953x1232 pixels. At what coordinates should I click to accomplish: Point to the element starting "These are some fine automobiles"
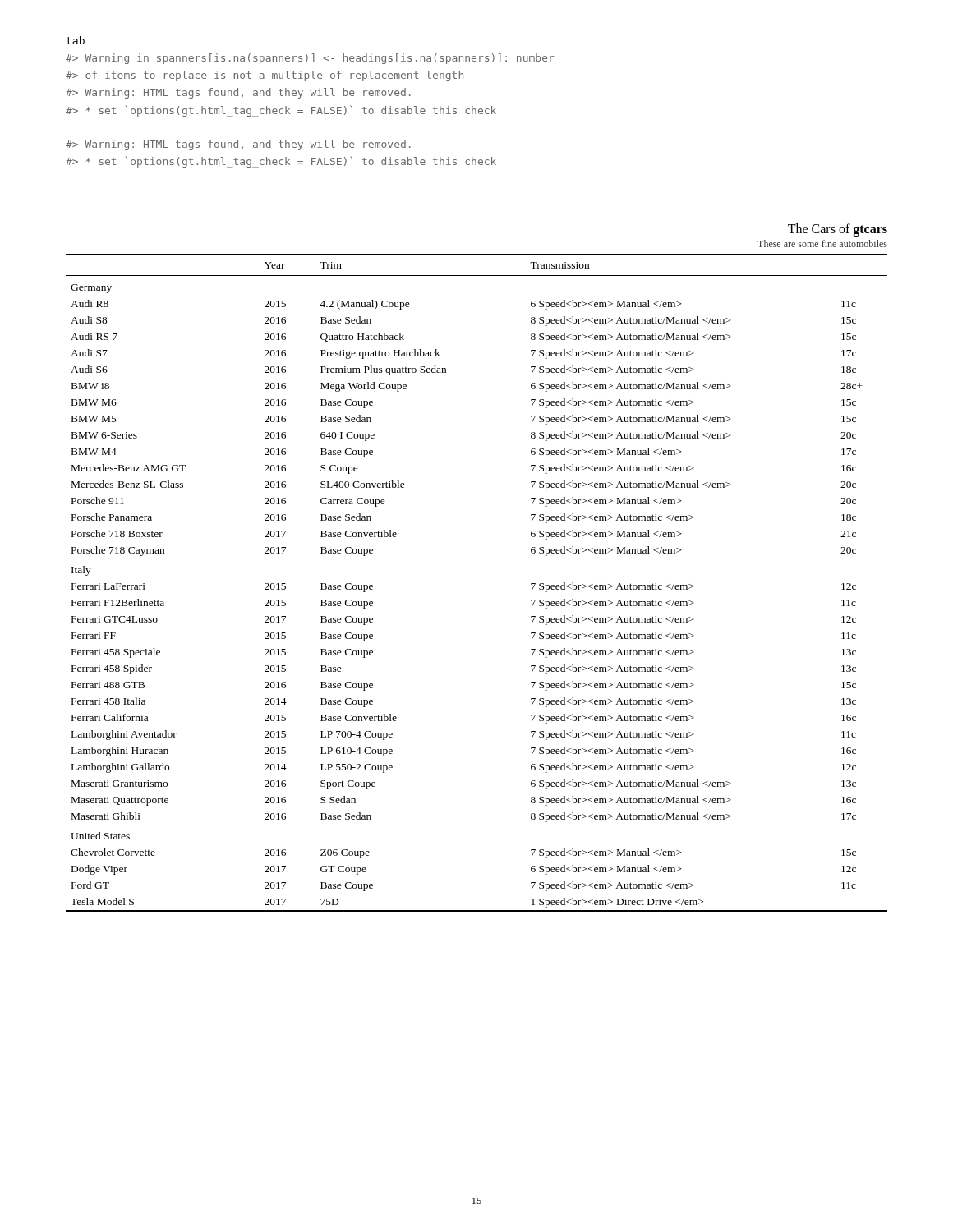(822, 244)
